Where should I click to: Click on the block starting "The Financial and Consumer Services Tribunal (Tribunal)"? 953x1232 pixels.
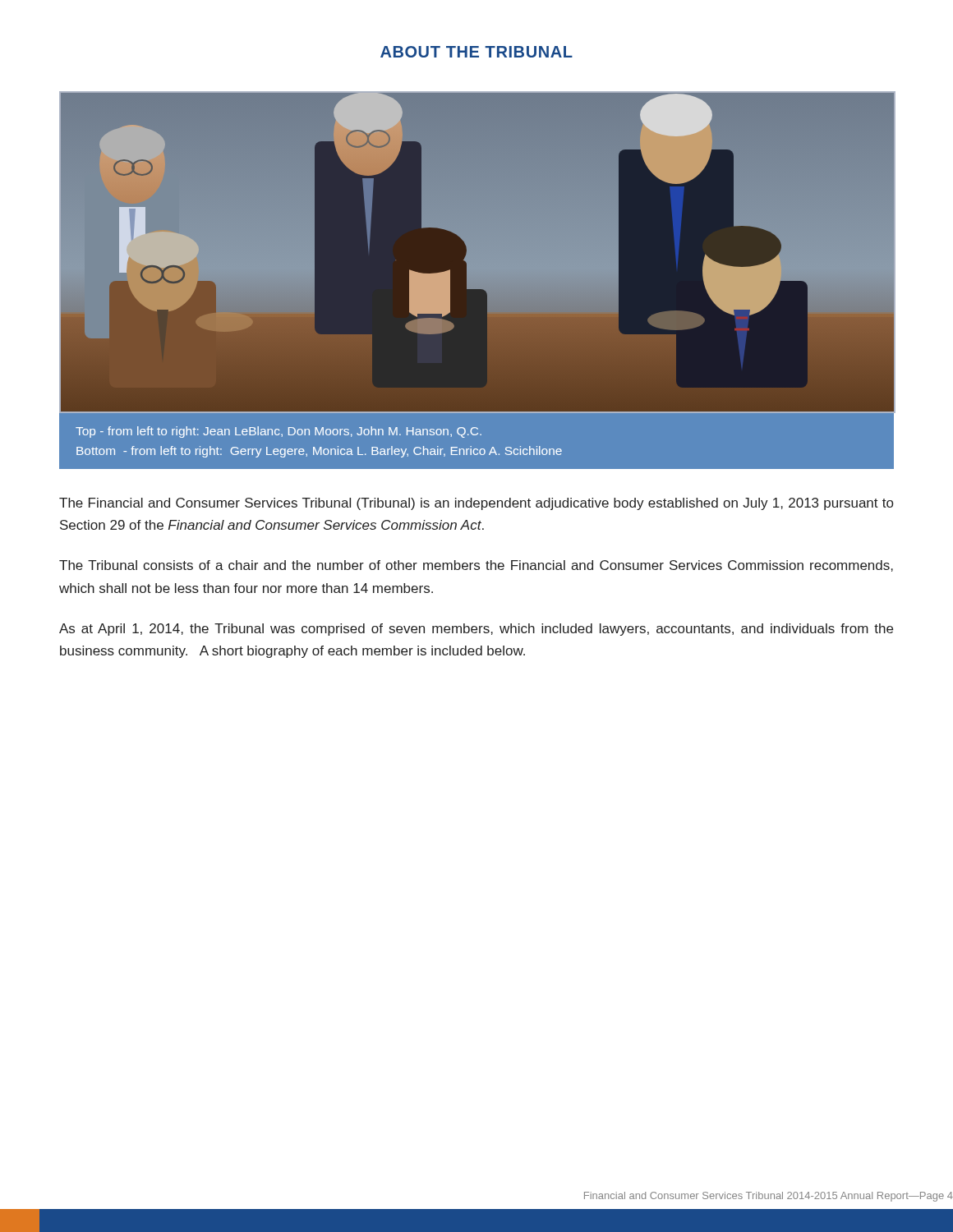click(x=476, y=514)
